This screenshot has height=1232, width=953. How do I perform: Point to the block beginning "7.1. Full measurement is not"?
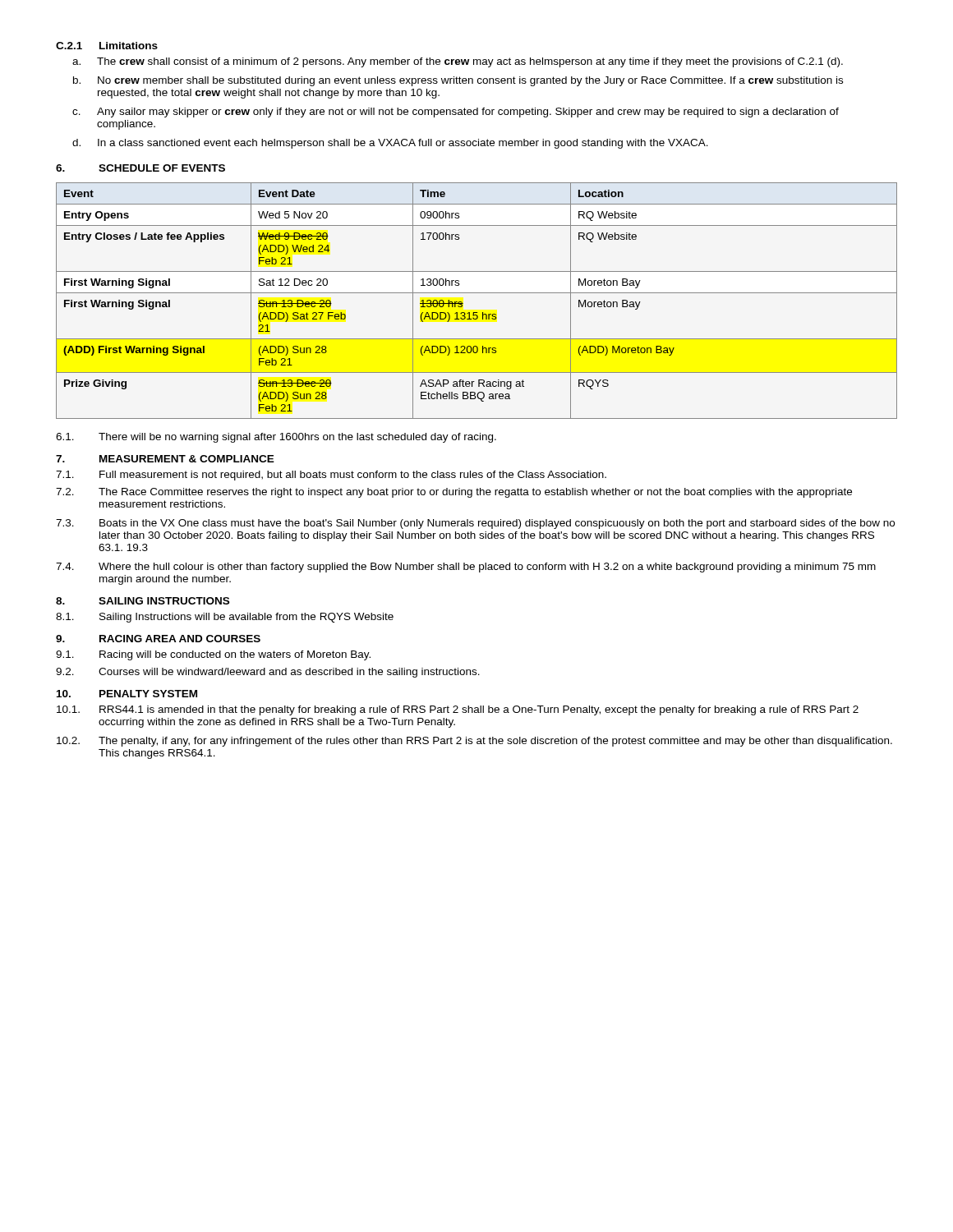click(x=476, y=474)
